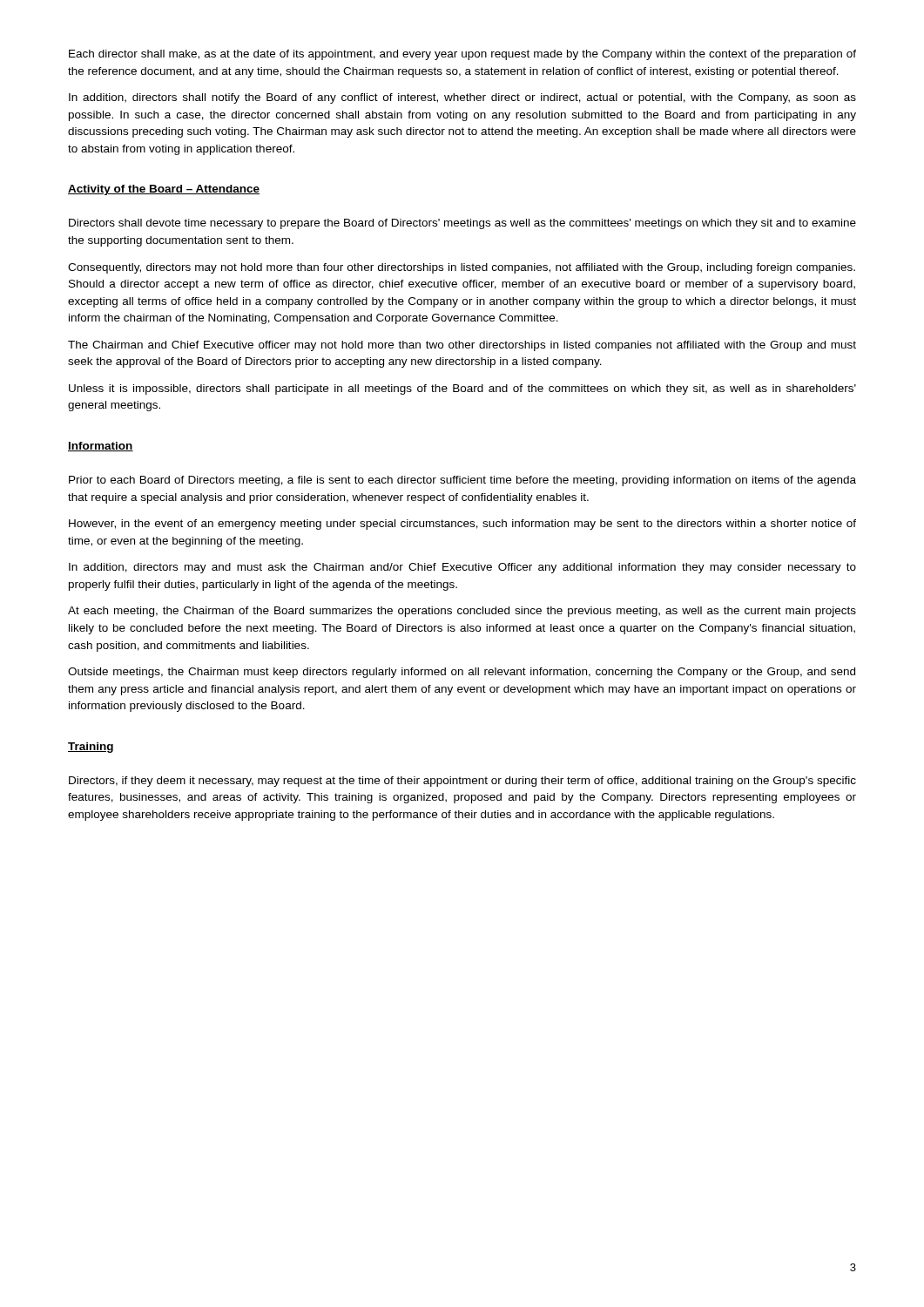Viewport: 924px width, 1307px height.
Task: Find the block on this page that starts "In addition, directors shall notify the Board"
Action: pos(462,123)
